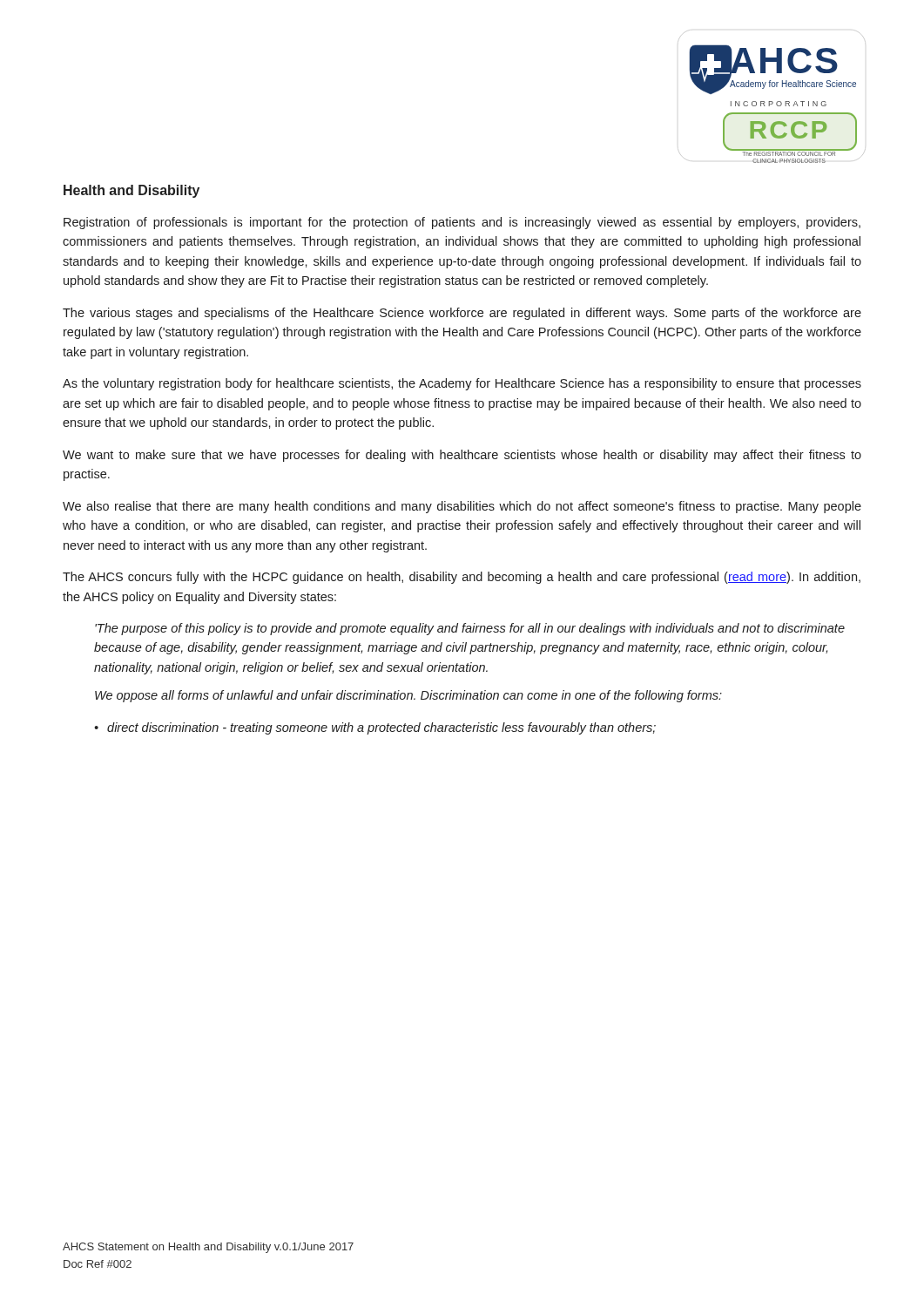
Task: Find the passage starting "We also realise that there are many"
Action: (462, 526)
